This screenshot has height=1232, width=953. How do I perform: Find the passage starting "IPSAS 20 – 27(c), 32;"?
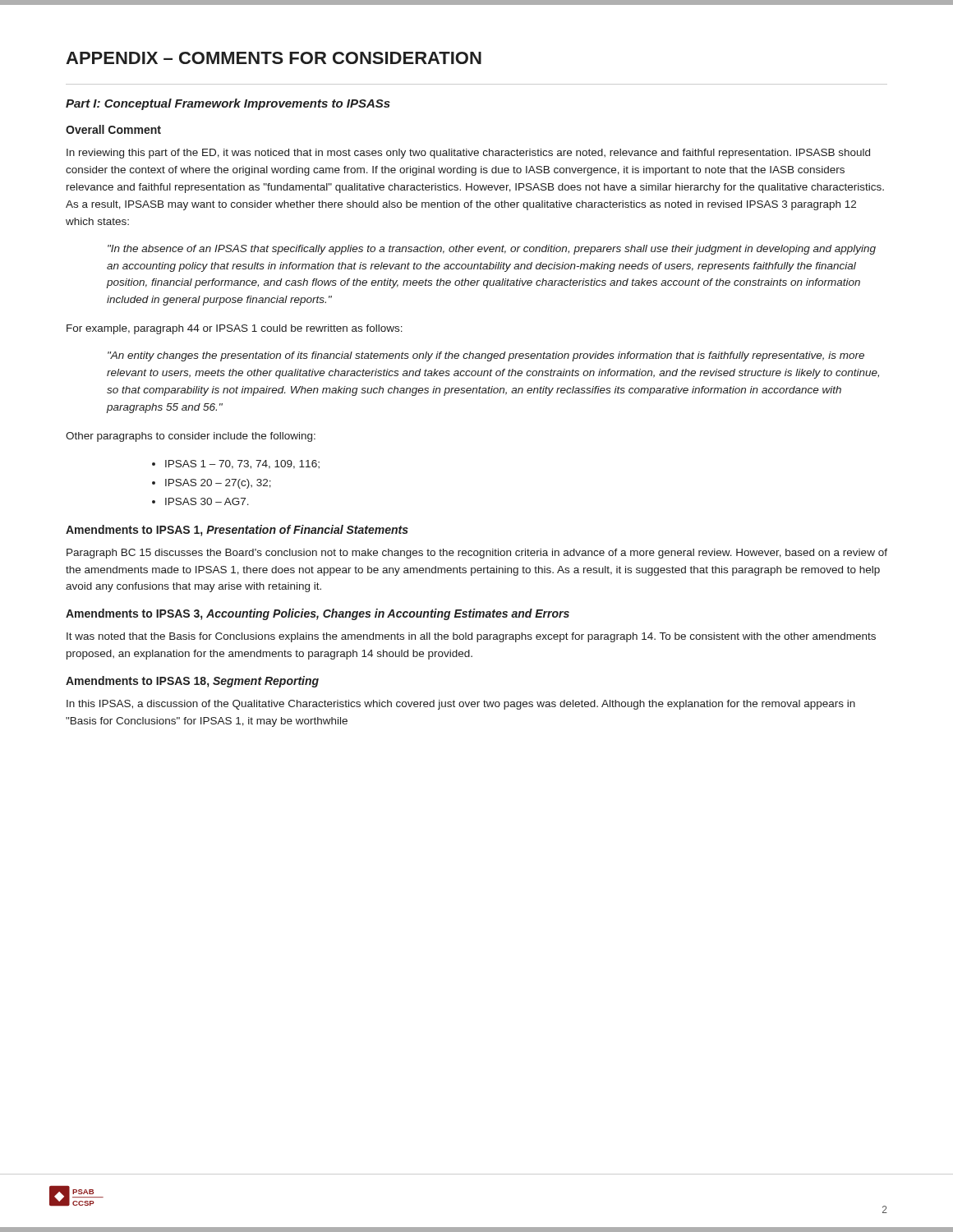(x=218, y=484)
